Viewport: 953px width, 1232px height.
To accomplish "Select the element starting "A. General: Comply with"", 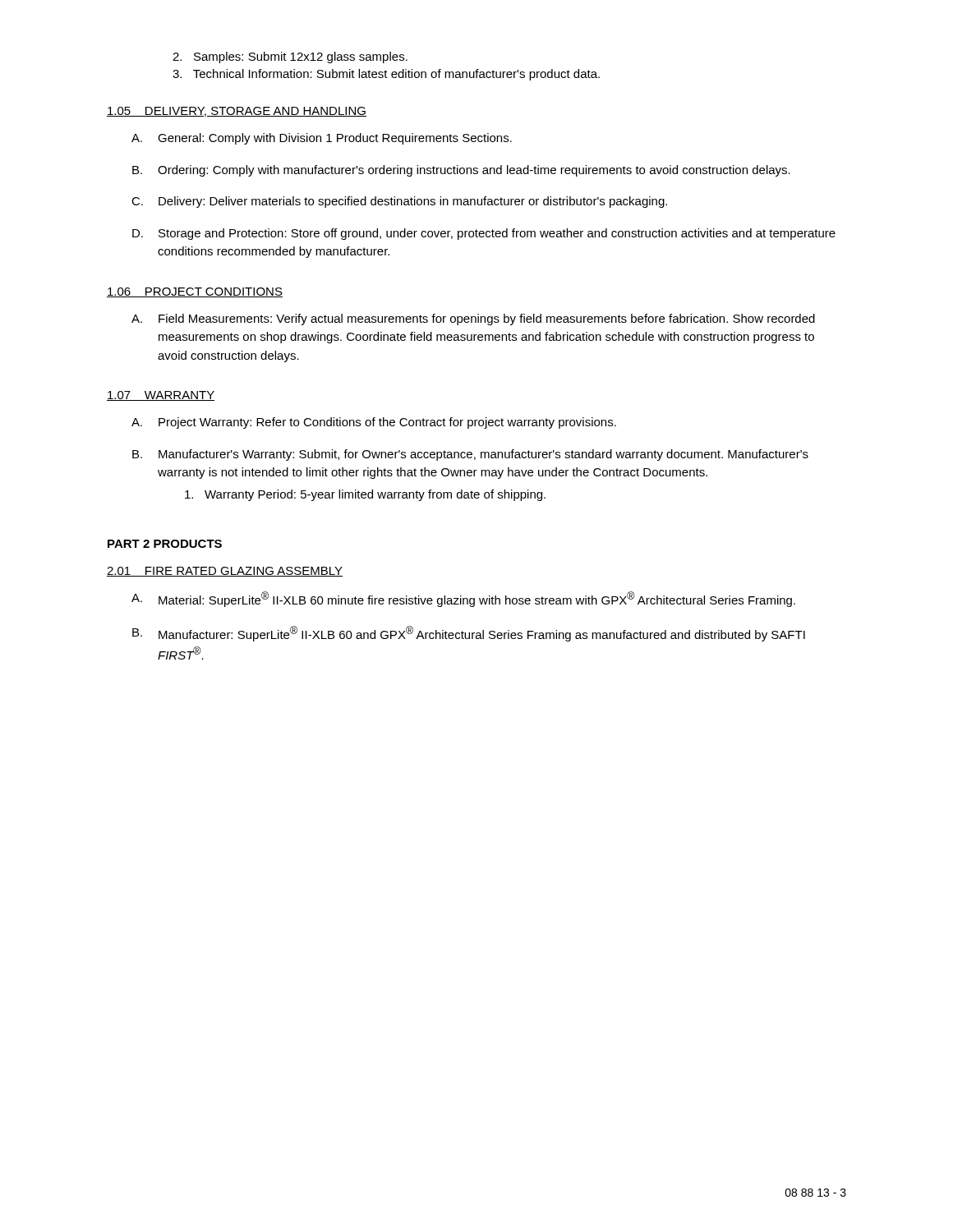I will (489, 138).
